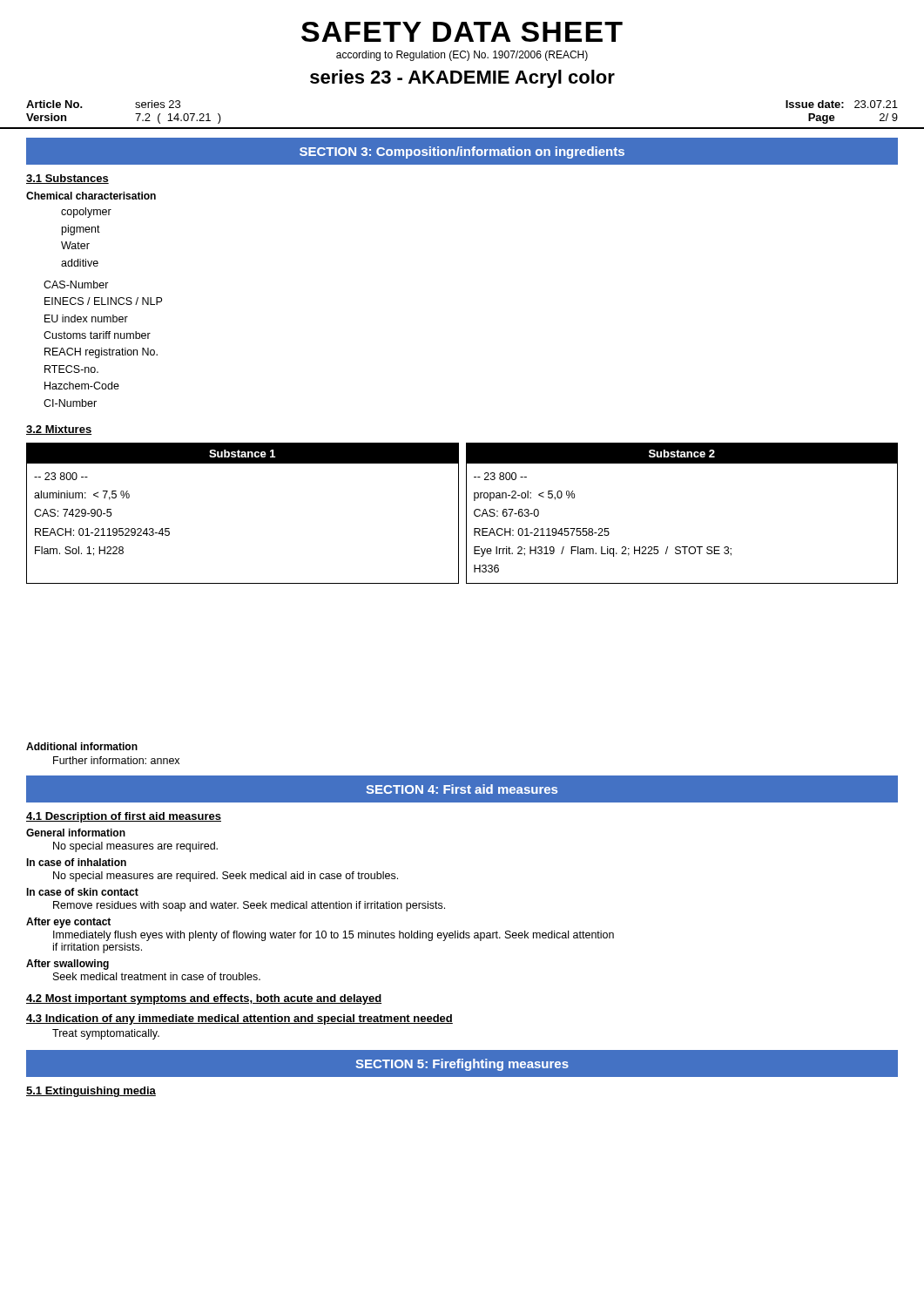Image resolution: width=924 pixels, height=1307 pixels.
Task: Click where it says "4.1 Description of first aid measures"
Action: click(x=124, y=816)
